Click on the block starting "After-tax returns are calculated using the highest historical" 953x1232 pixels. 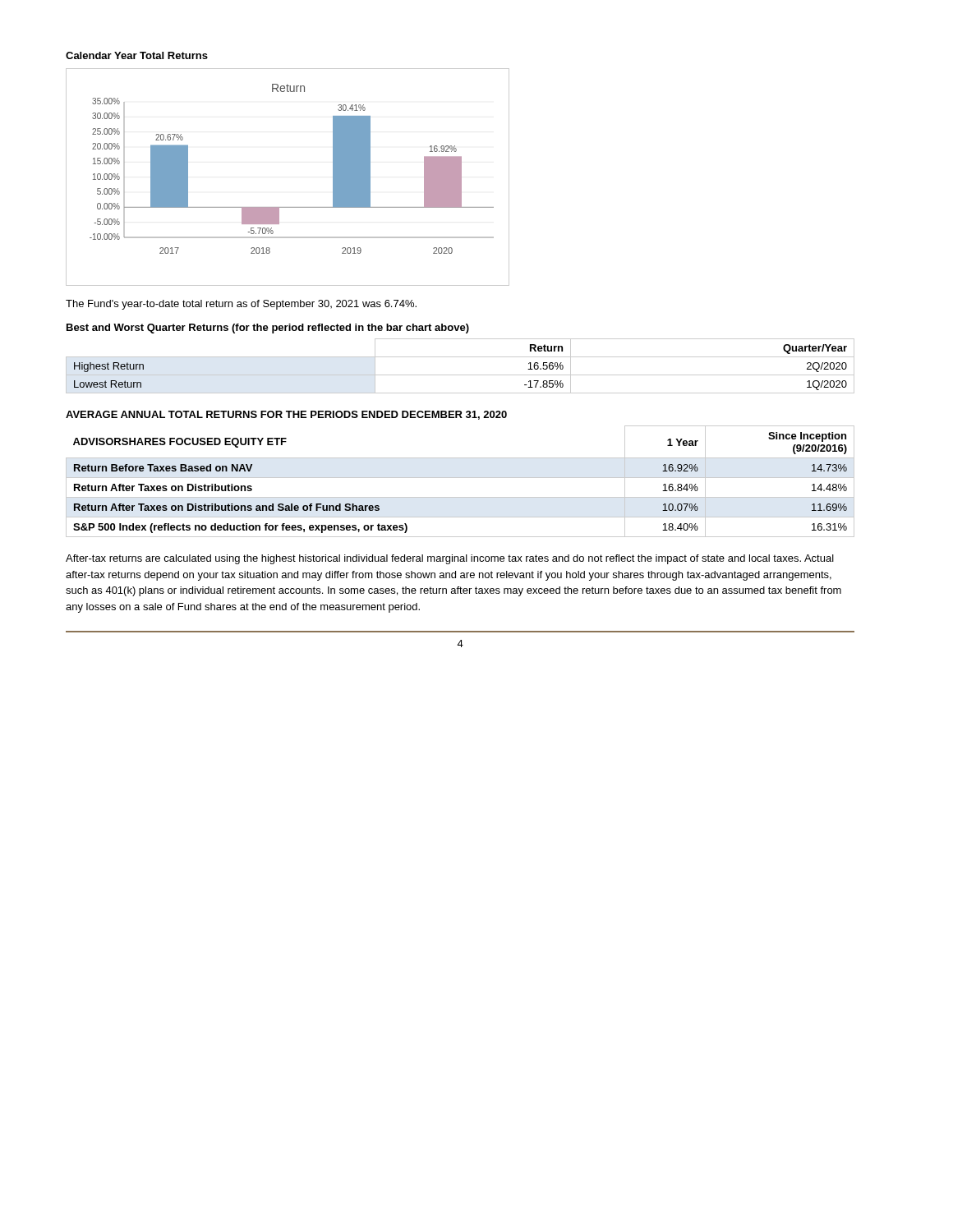coord(454,582)
